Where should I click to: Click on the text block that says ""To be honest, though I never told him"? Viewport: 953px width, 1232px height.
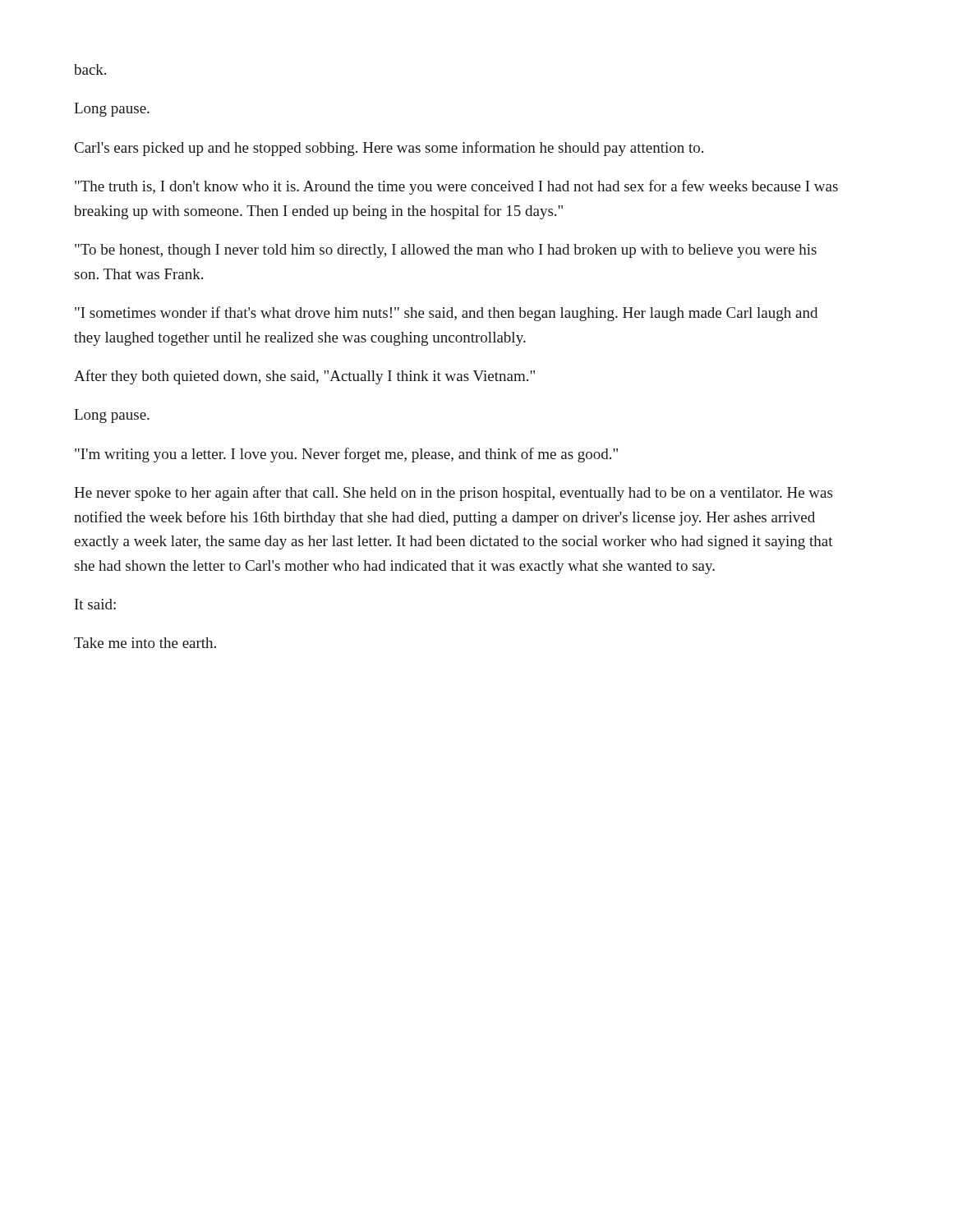pyautogui.click(x=445, y=262)
